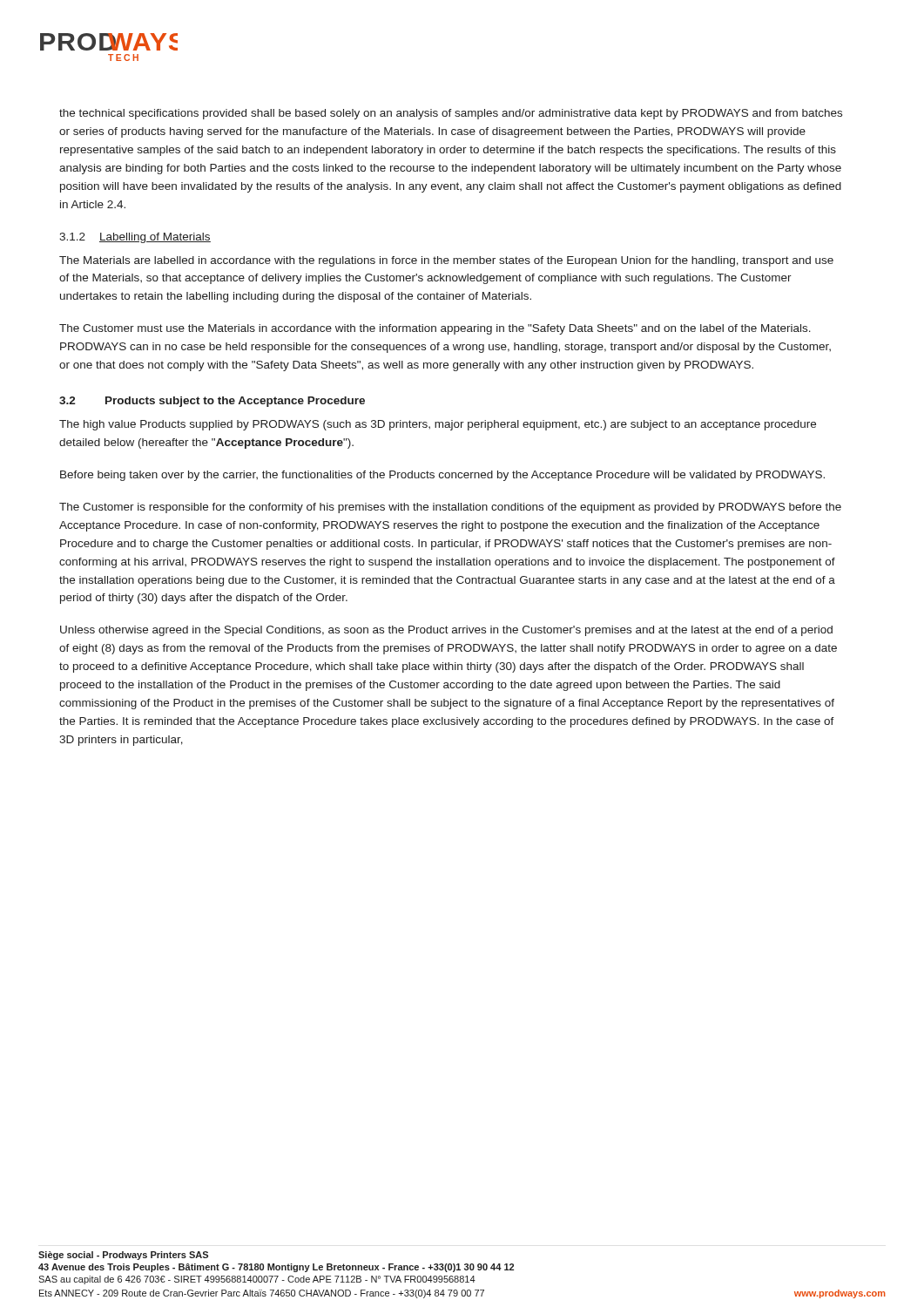Navigate to the element starting "Unless otherwise agreed in the Special Conditions,"
This screenshot has height=1307, width=924.
448,685
